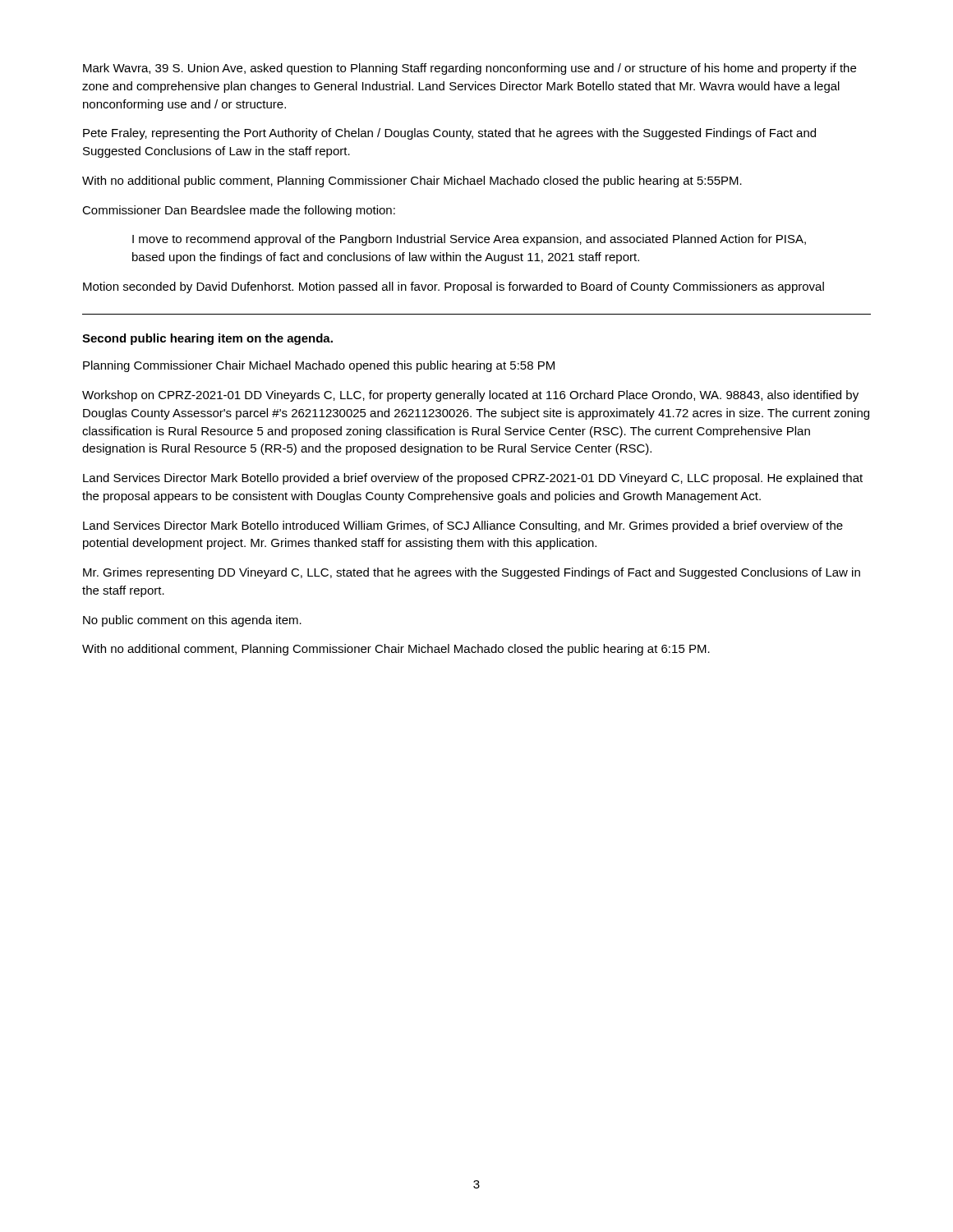The width and height of the screenshot is (953, 1232).
Task: Click on the text block starting "Mr. Grimes representing"
Action: pos(471,581)
